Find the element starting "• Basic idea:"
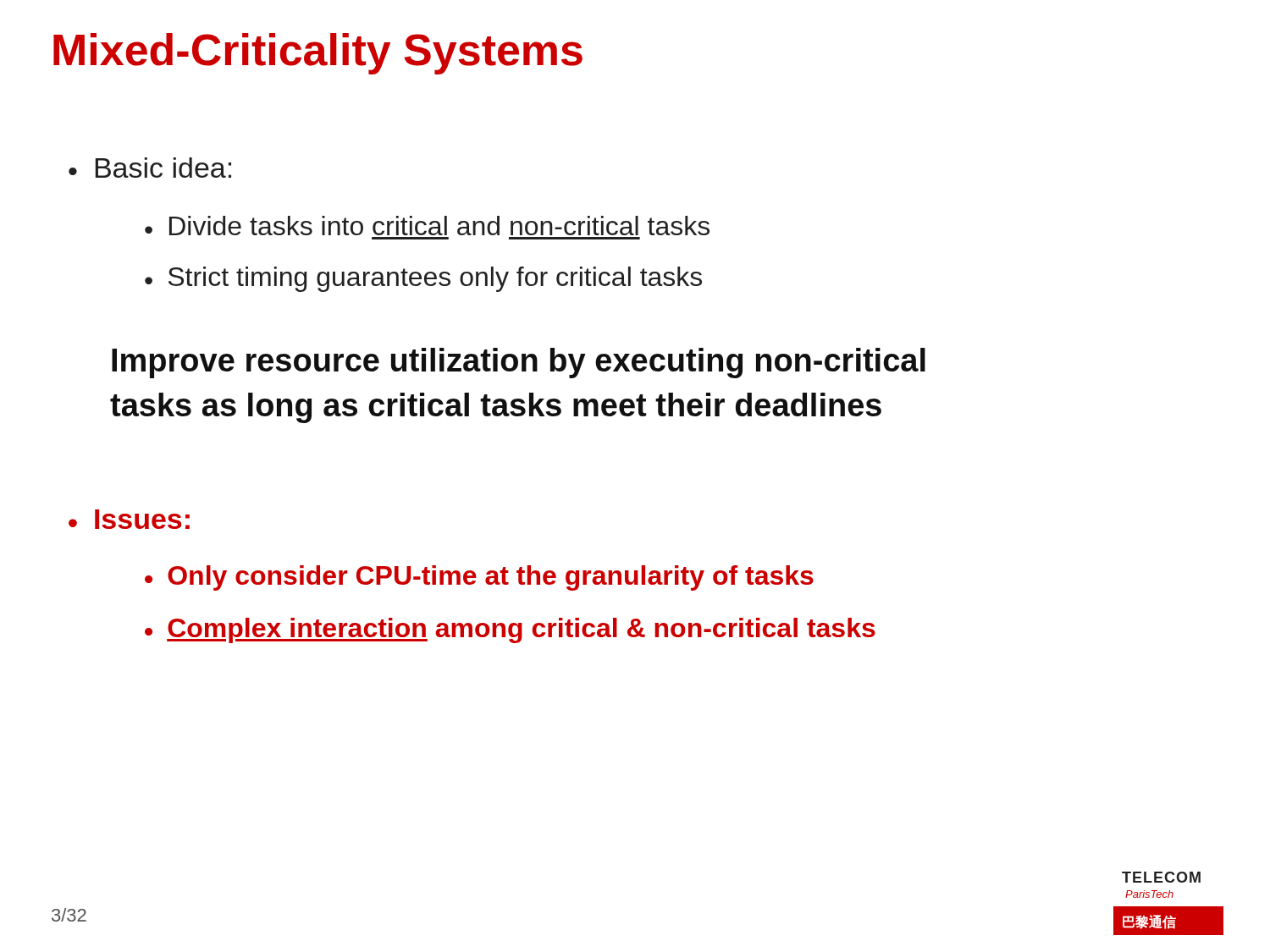Viewport: 1270px width, 952px height. point(150,168)
